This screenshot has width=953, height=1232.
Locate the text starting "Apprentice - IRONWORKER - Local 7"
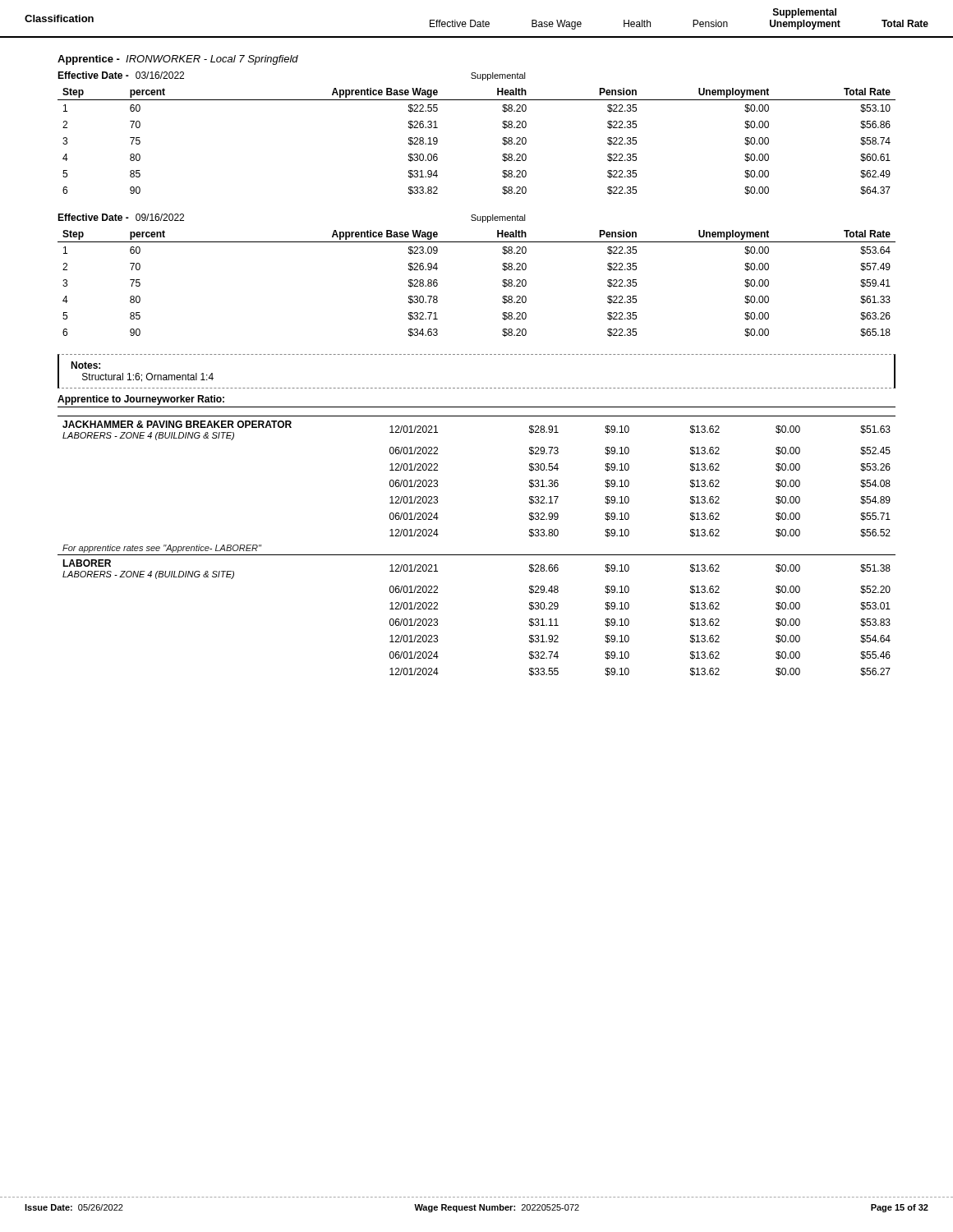[178, 59]
